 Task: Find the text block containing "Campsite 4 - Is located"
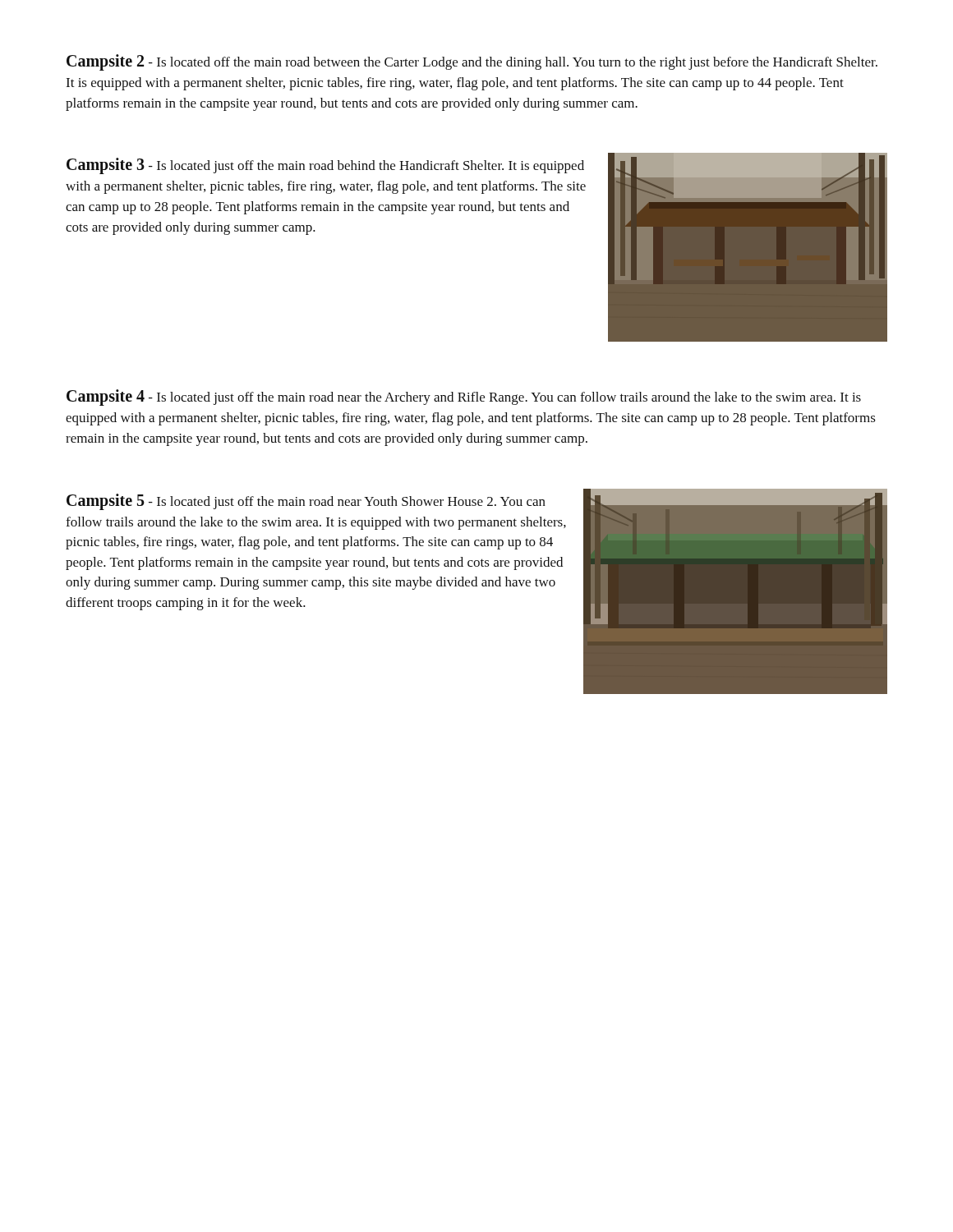click(476, 417)
